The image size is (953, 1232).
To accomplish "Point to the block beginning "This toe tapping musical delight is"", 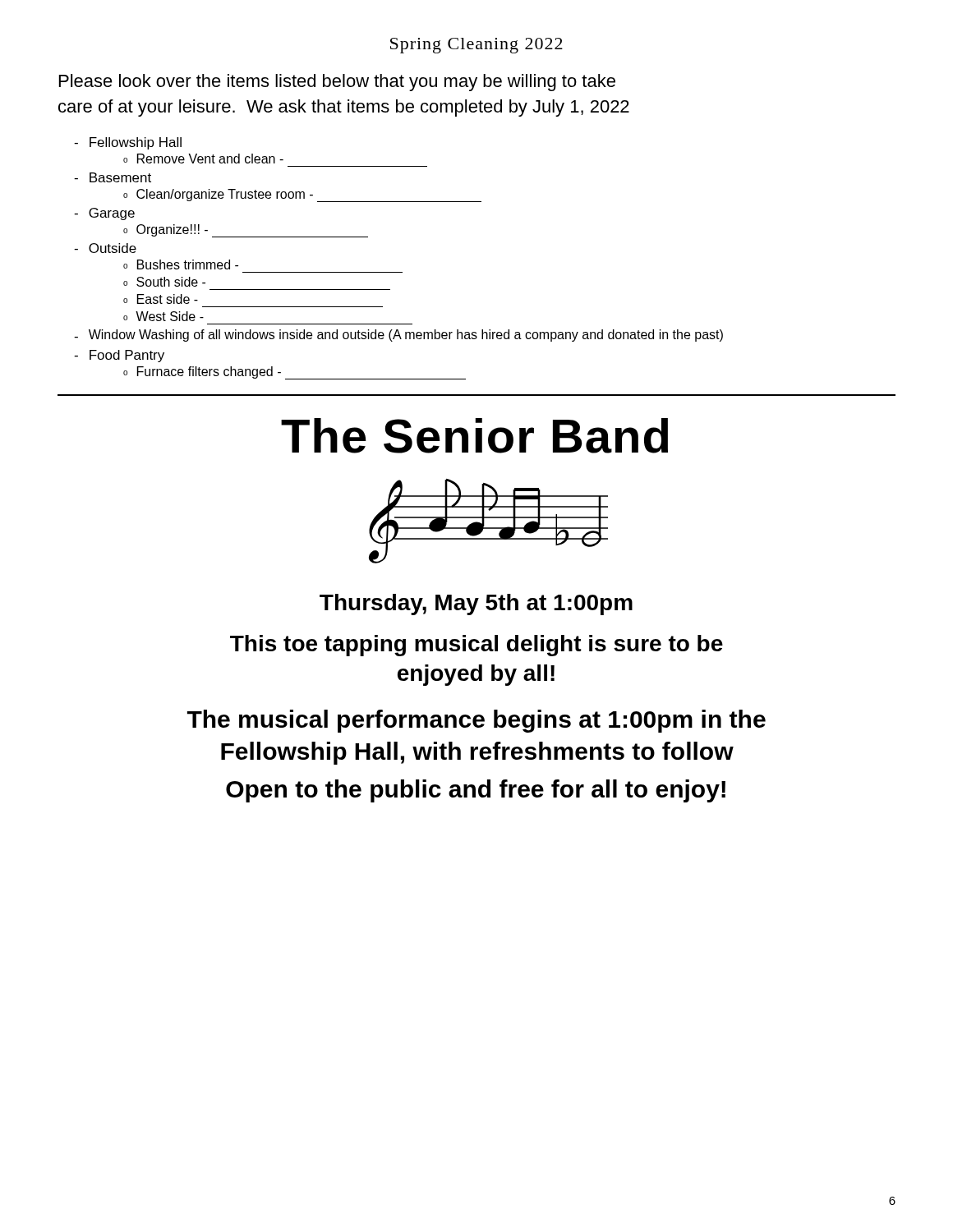I will (x=476, y=658).
